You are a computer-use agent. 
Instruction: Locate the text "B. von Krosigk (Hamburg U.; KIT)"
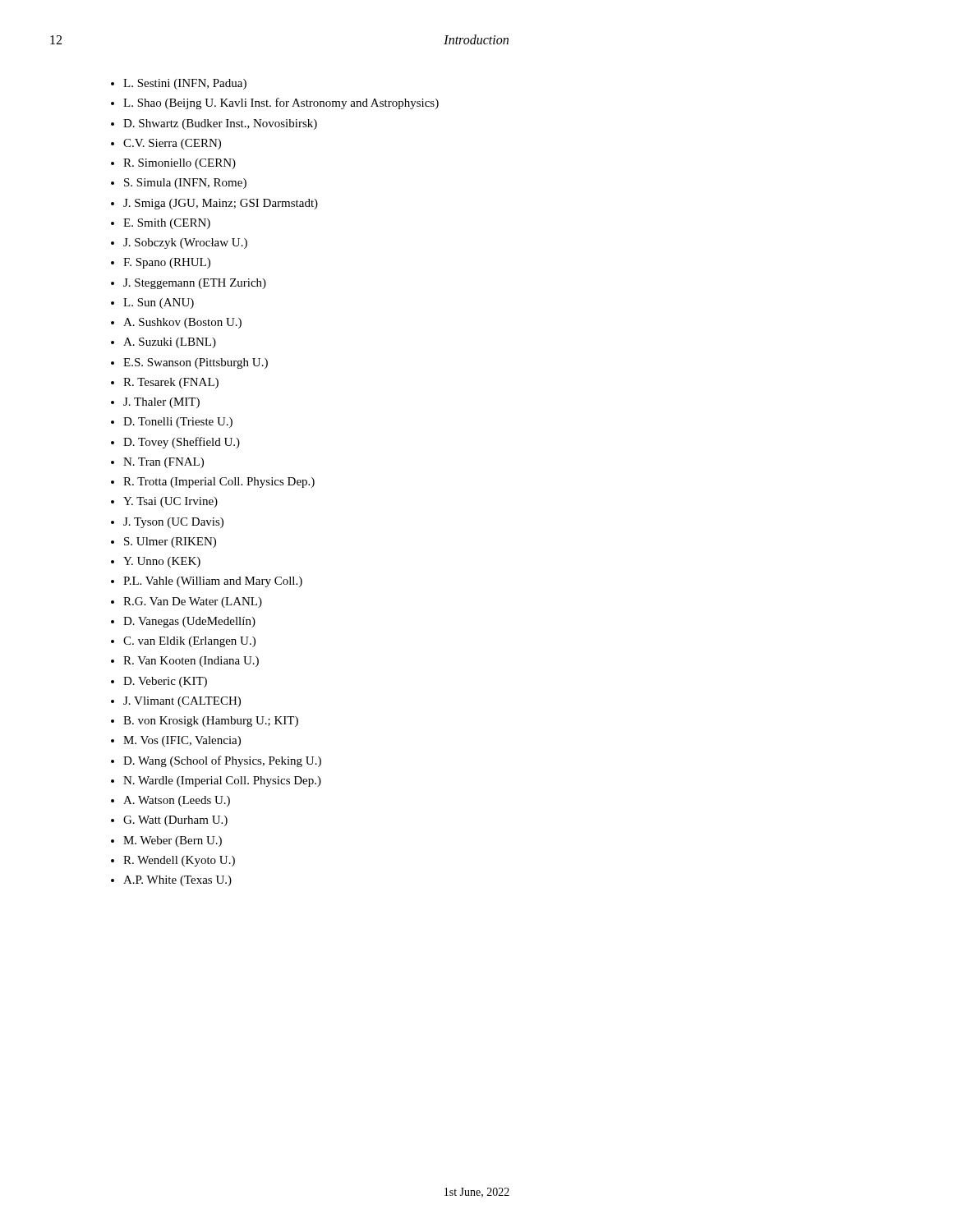click(205, 722)
